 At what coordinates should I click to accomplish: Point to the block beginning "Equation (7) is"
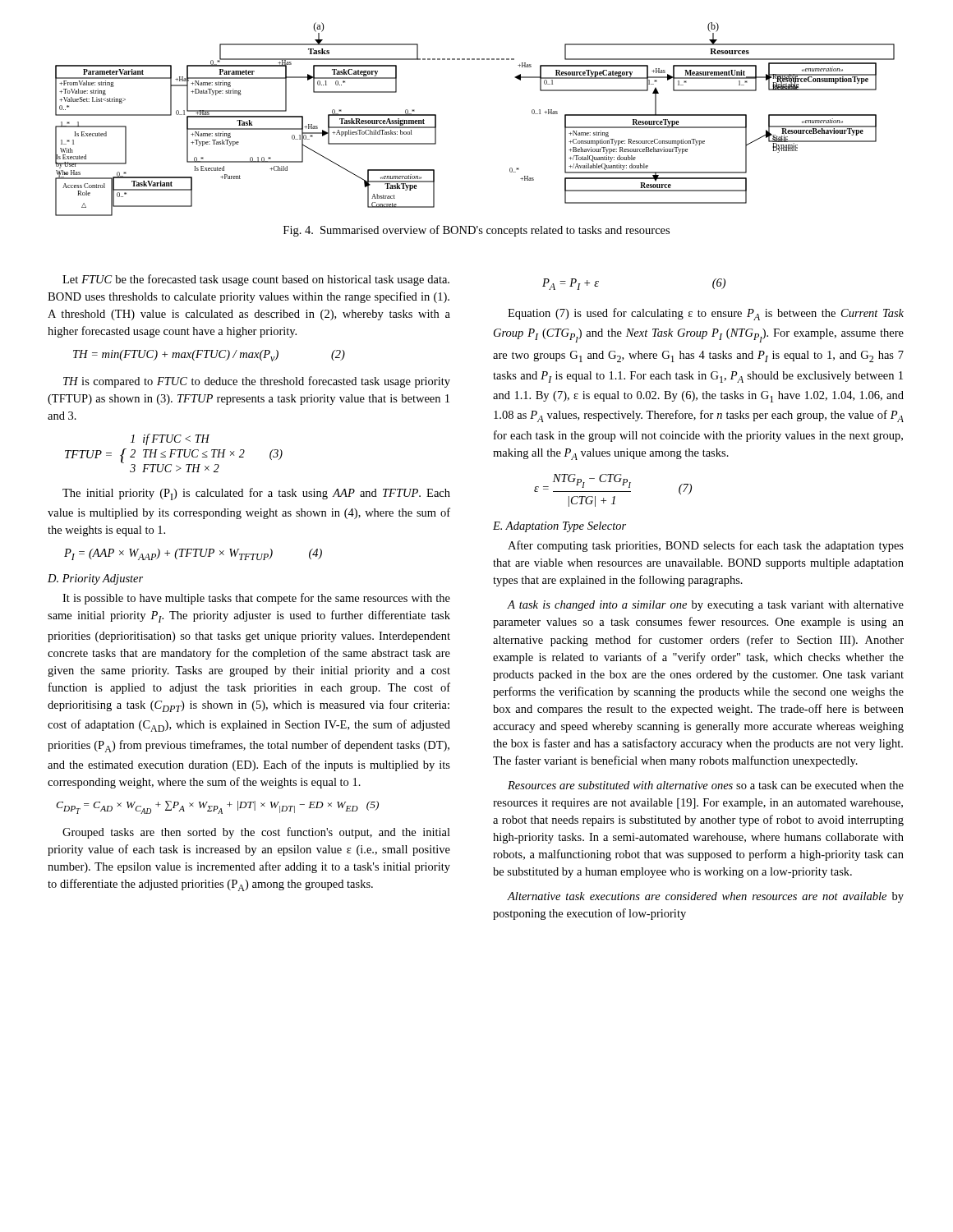[698, 384]
